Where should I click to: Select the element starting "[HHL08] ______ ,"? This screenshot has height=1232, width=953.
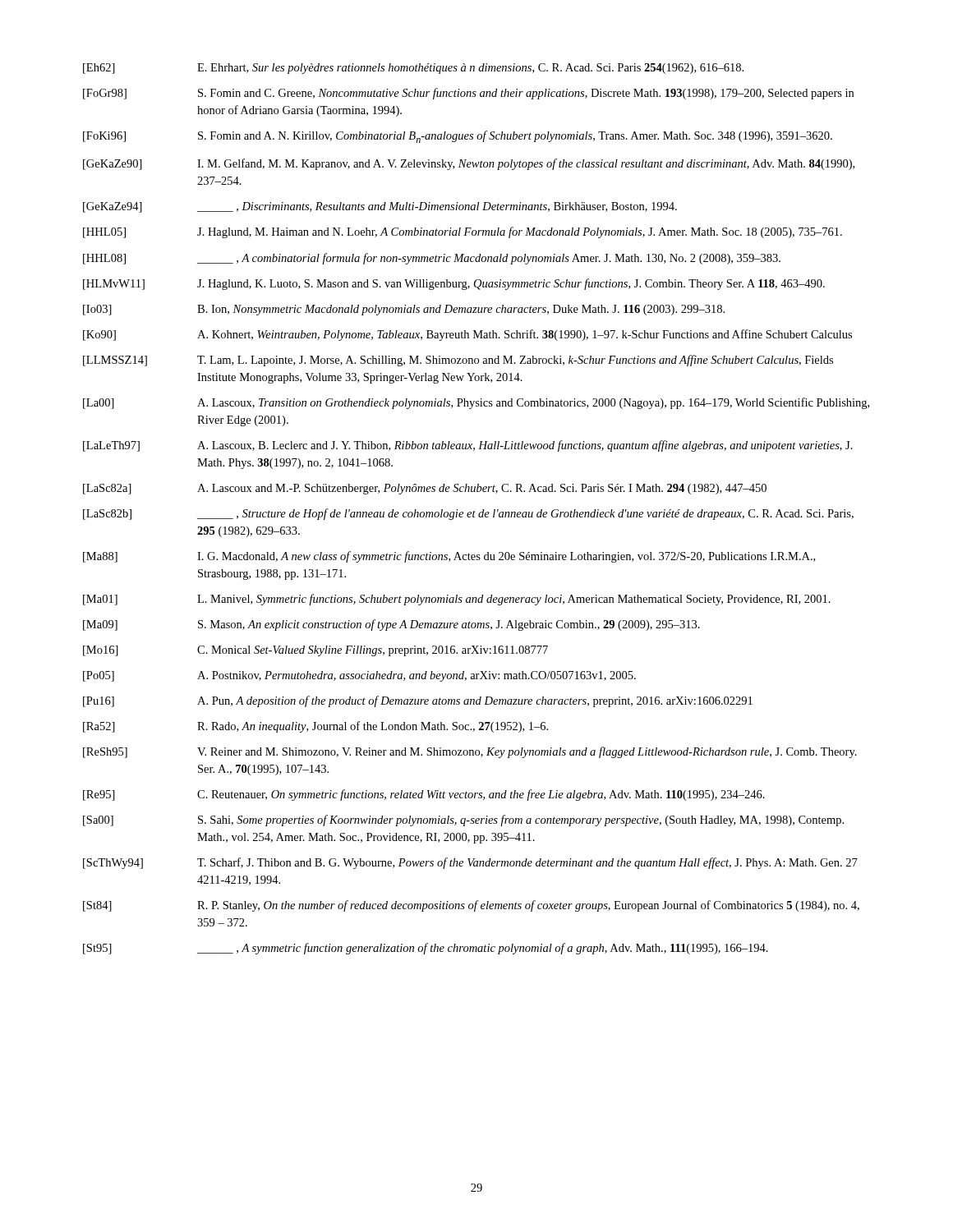tap(476, 258)
